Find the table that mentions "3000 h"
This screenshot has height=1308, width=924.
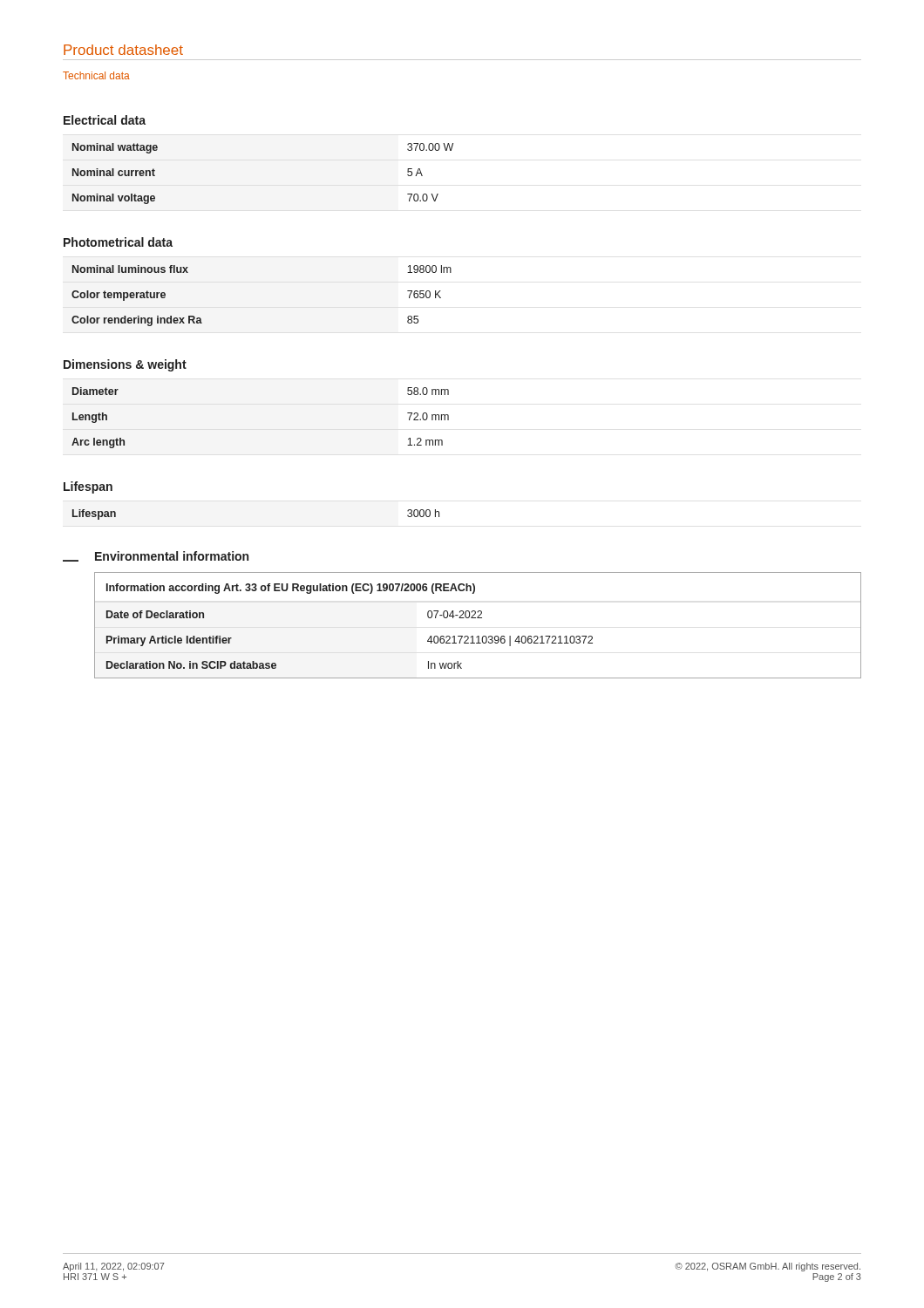click(462, 514)
